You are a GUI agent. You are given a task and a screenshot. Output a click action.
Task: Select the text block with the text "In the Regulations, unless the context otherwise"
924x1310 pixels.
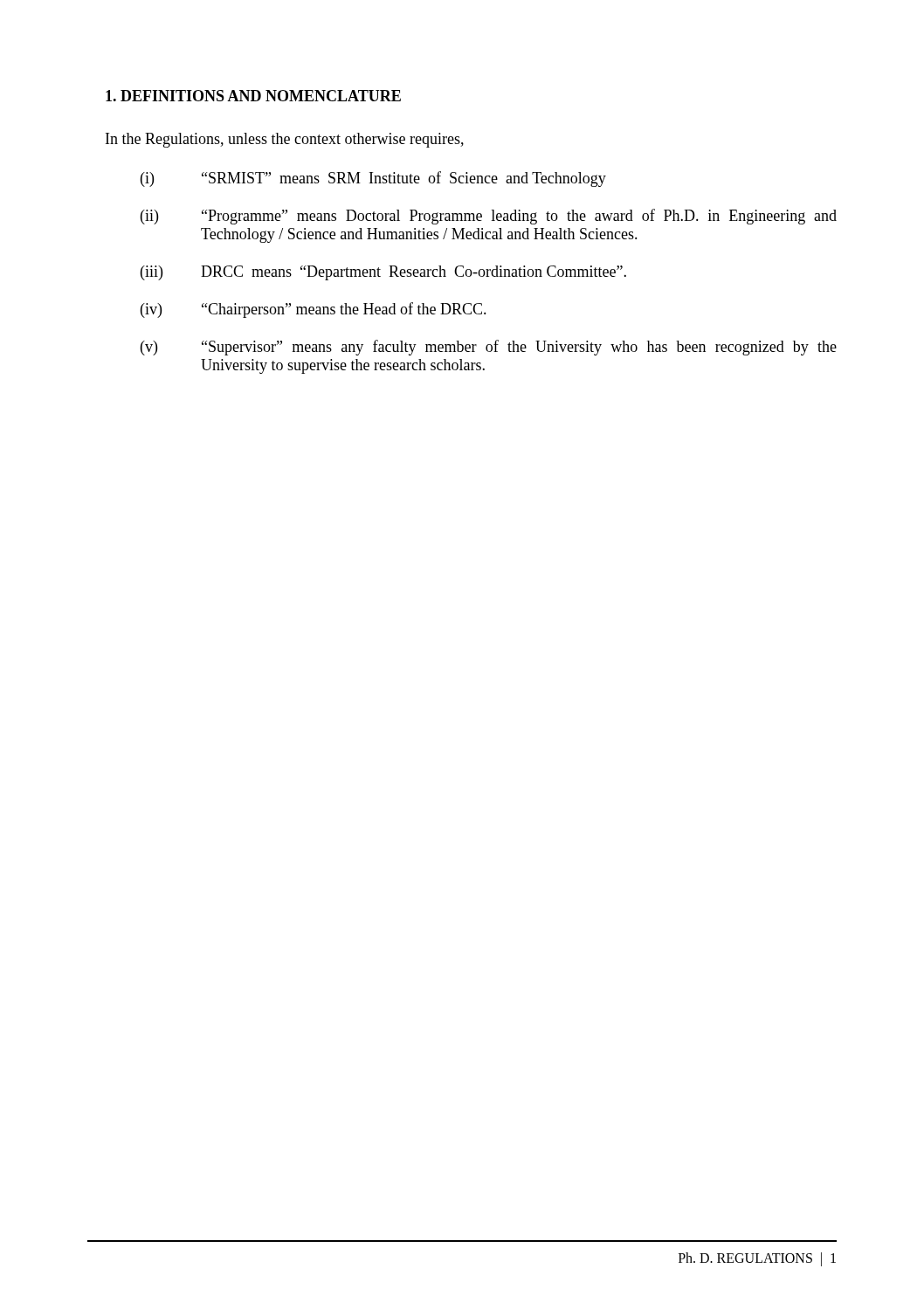point(284,139)
